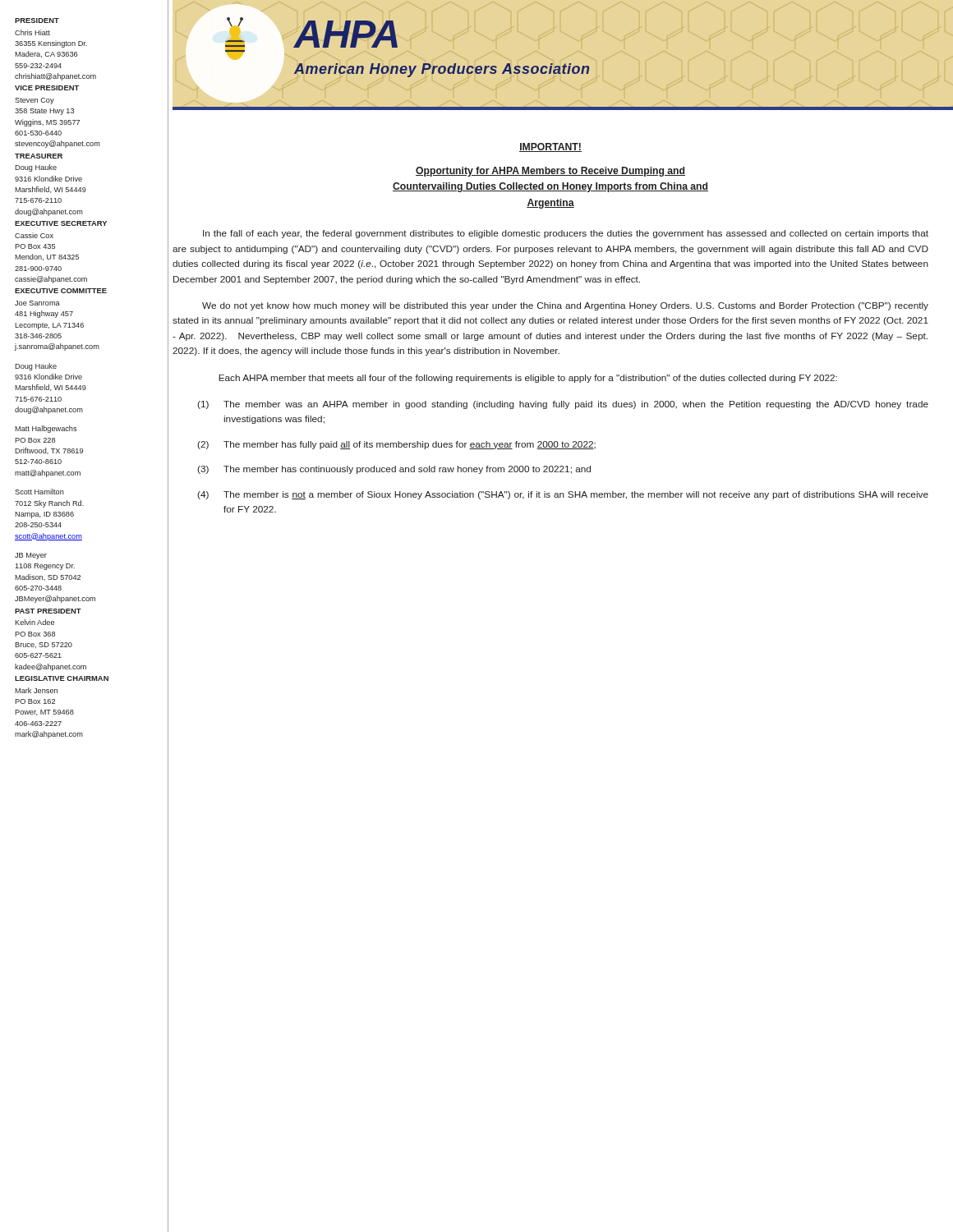The width and height of the screenshot is (953, 1232).
Task: Locate the block of text that opens with "Matt Halbgewachs PO"
Action: [x=49, y=451]
